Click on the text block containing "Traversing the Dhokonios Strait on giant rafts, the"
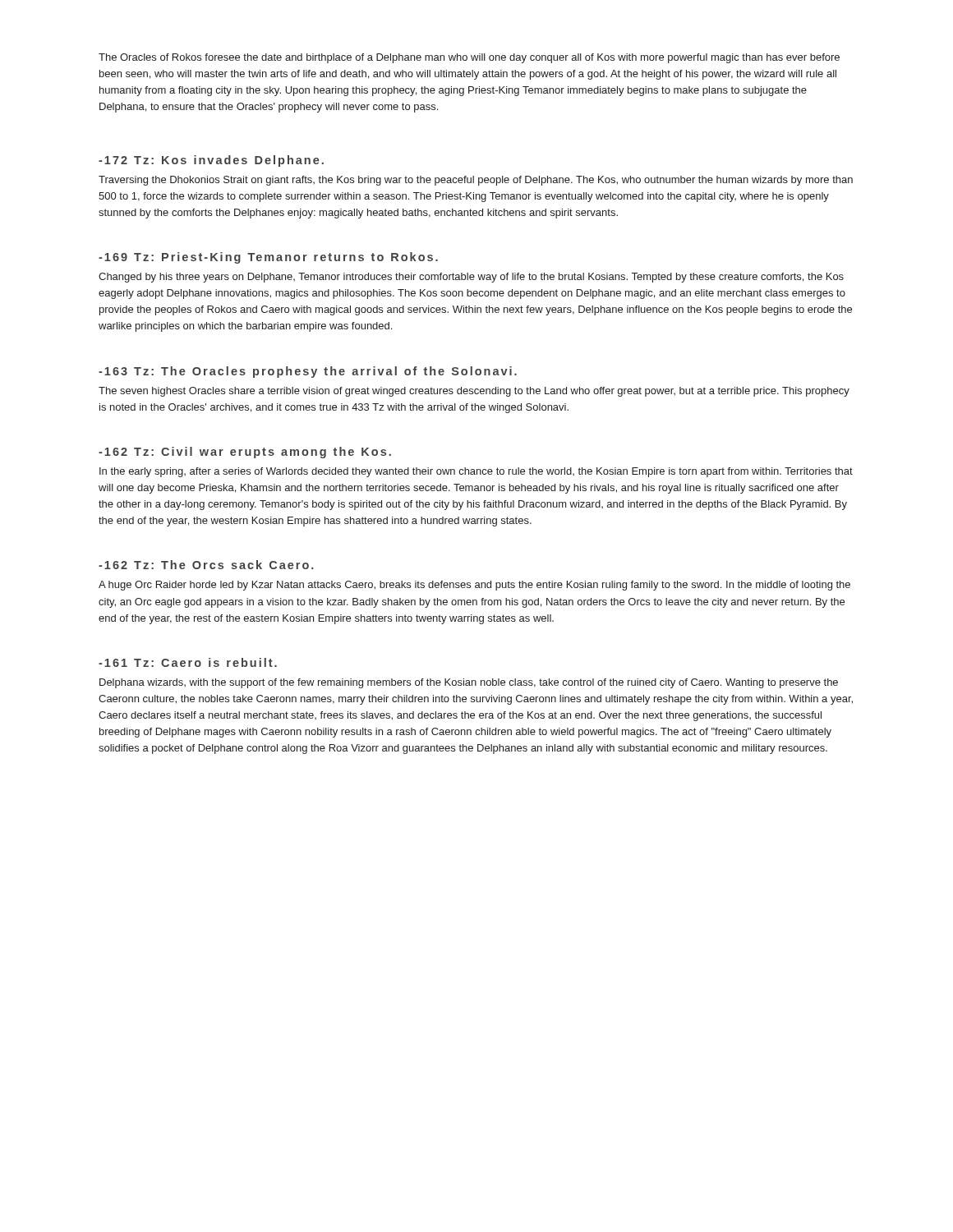 pyautogui.click(x=476, y=196)
